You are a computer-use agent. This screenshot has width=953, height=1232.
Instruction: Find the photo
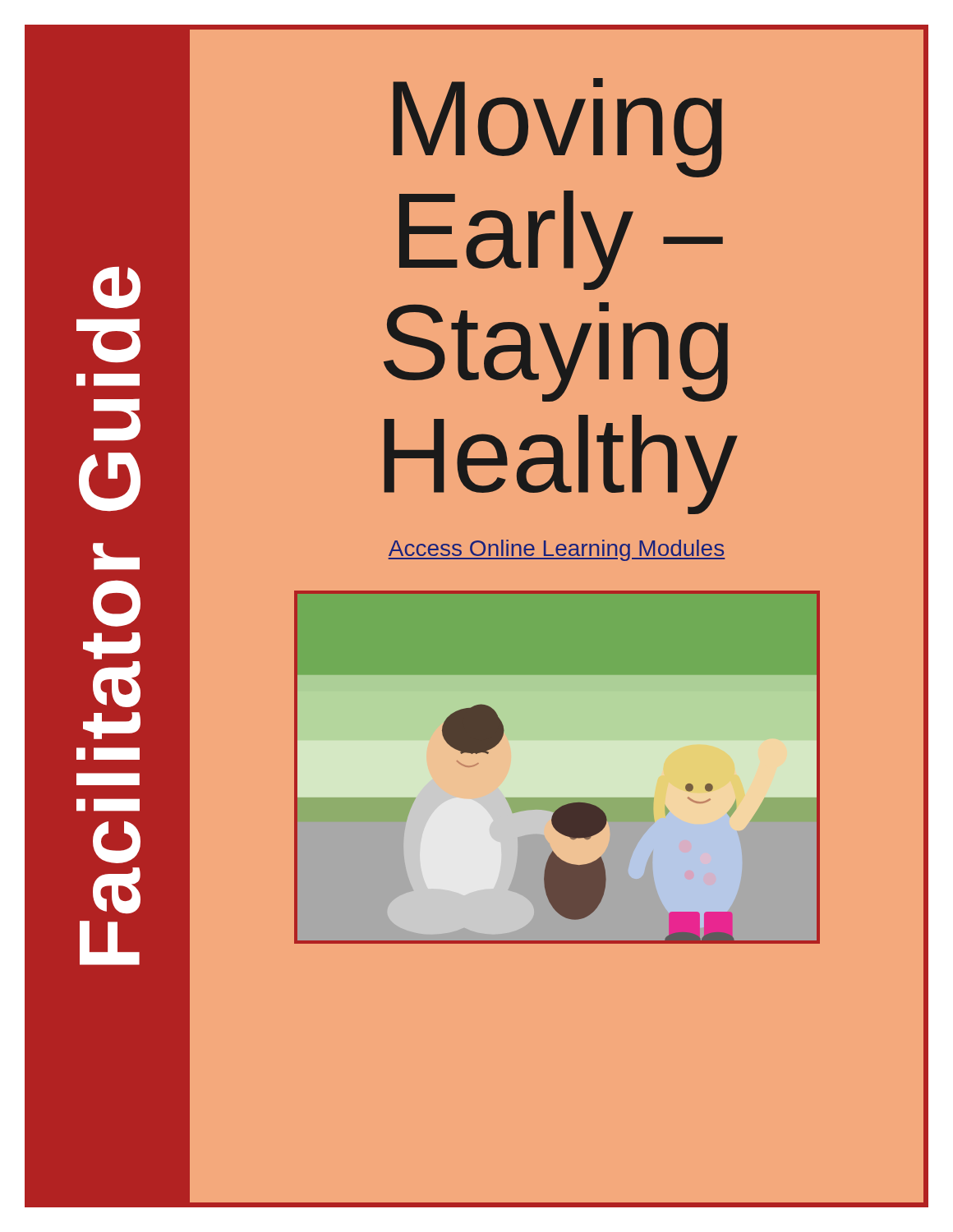click(557, 767)
